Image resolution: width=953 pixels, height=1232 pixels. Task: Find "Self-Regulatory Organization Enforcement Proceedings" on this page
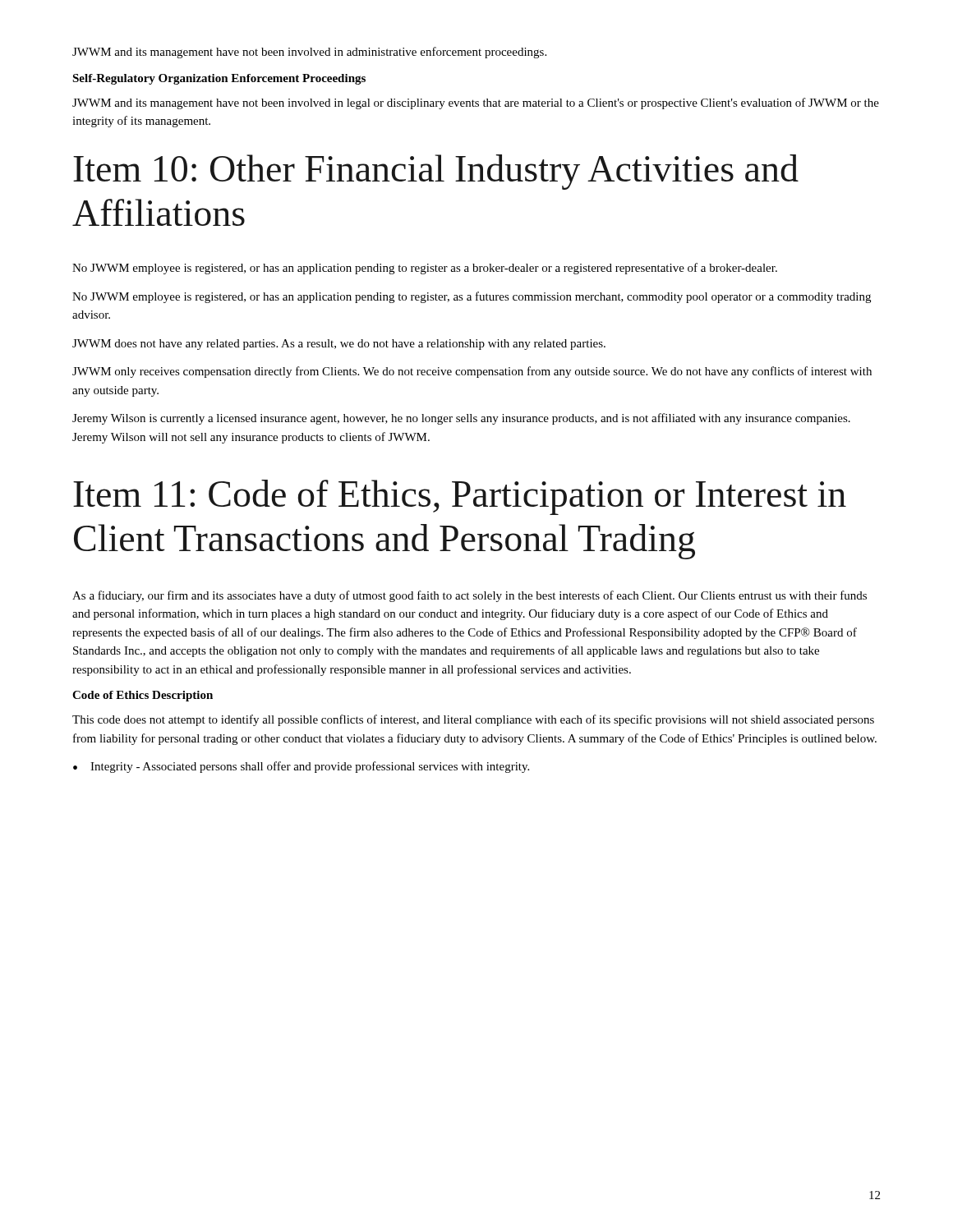219,78
